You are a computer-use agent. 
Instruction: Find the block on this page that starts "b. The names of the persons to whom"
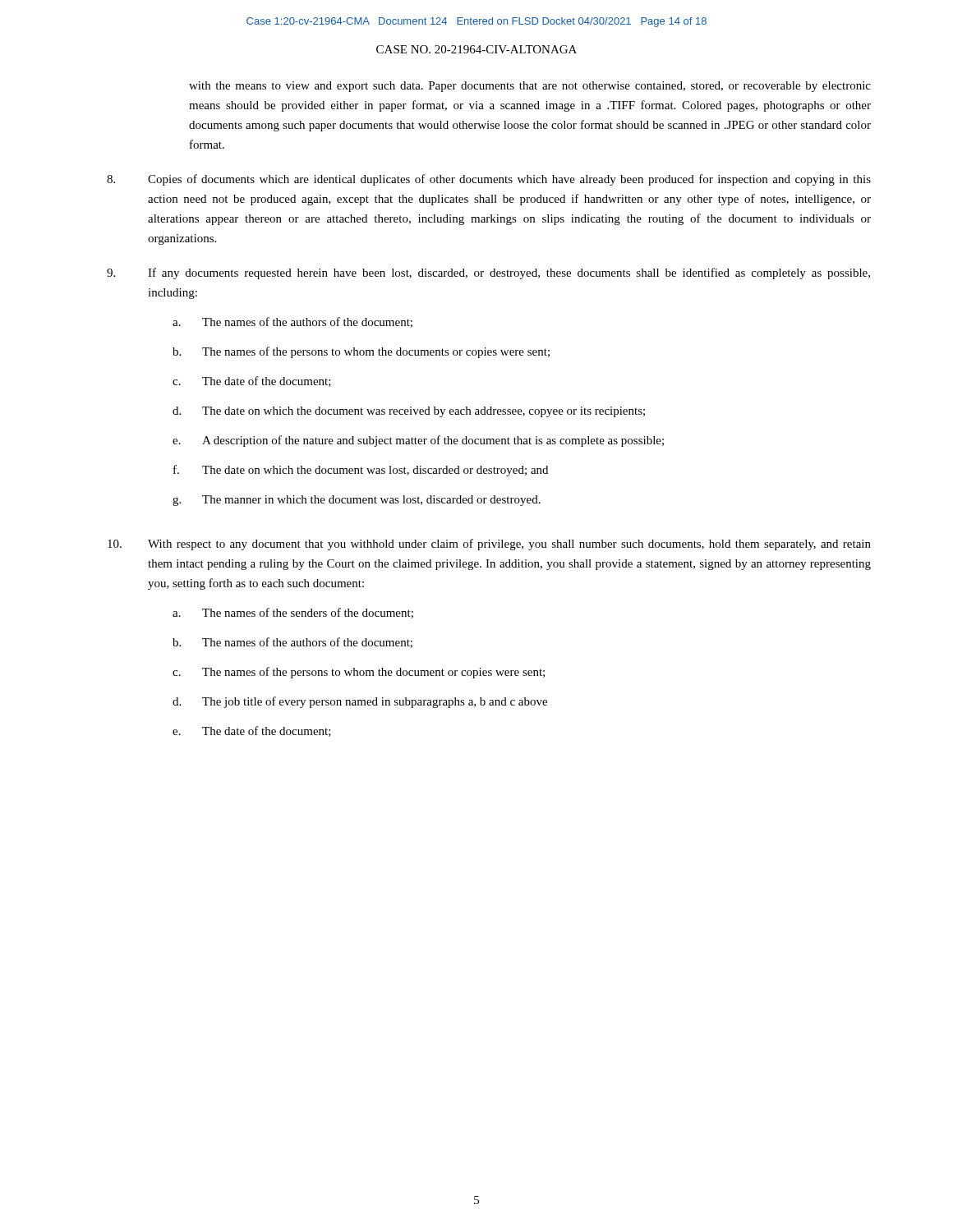[522, 351]
